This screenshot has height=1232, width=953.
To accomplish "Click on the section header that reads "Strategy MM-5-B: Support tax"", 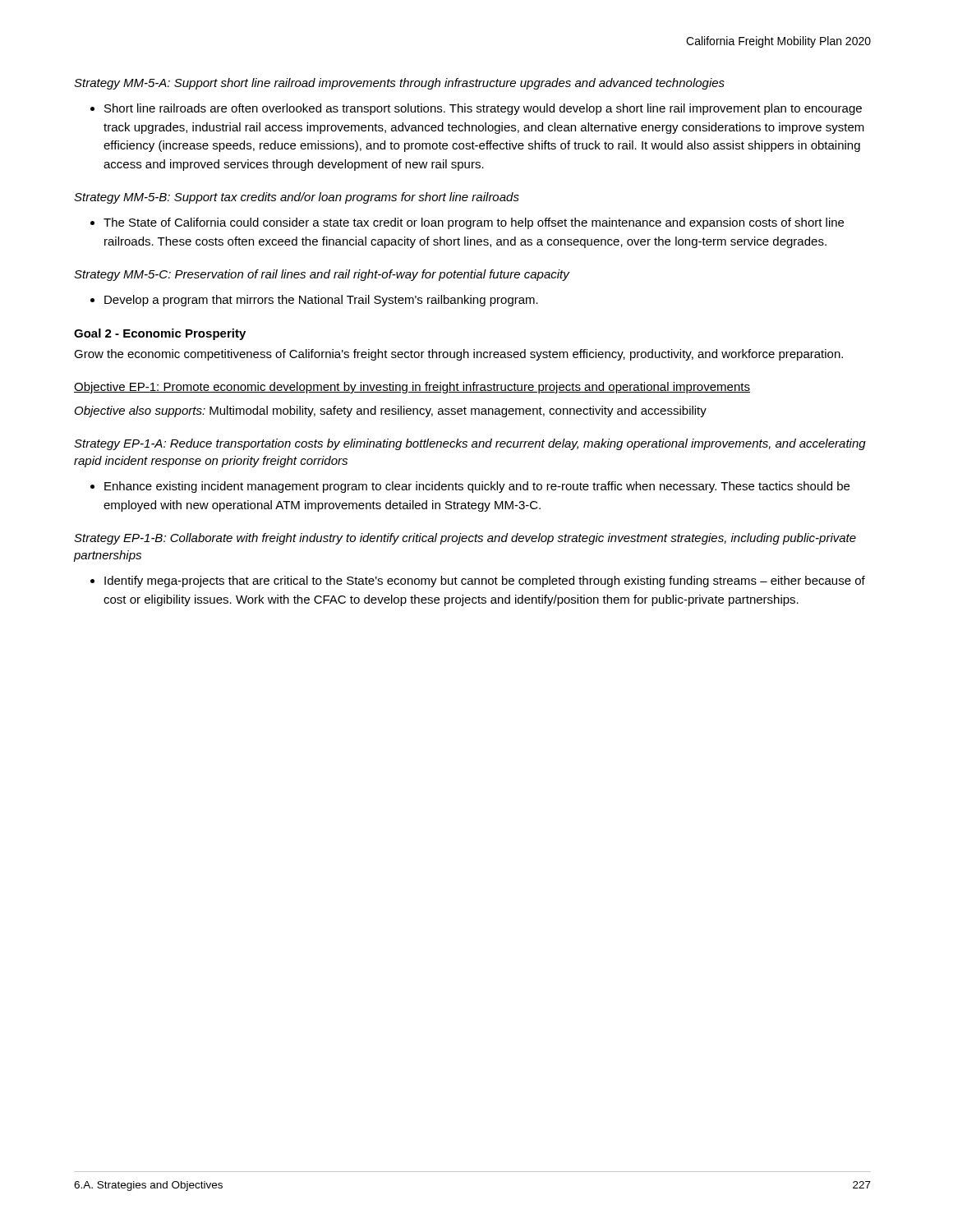I will point(472,197).
